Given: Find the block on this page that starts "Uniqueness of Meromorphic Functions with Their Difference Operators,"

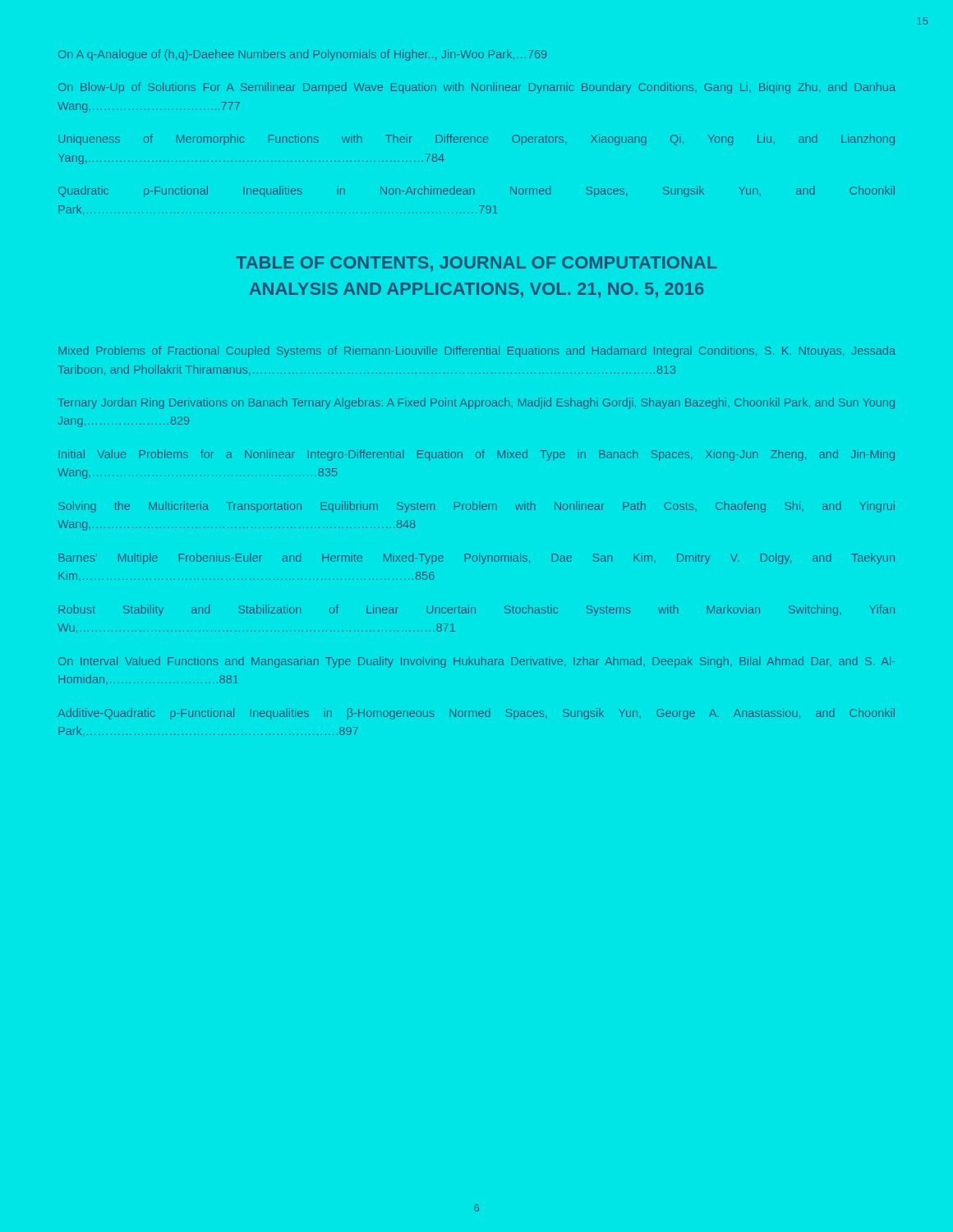Looking at the screenshot, I should pyautogui.click(x=476, y=148).
